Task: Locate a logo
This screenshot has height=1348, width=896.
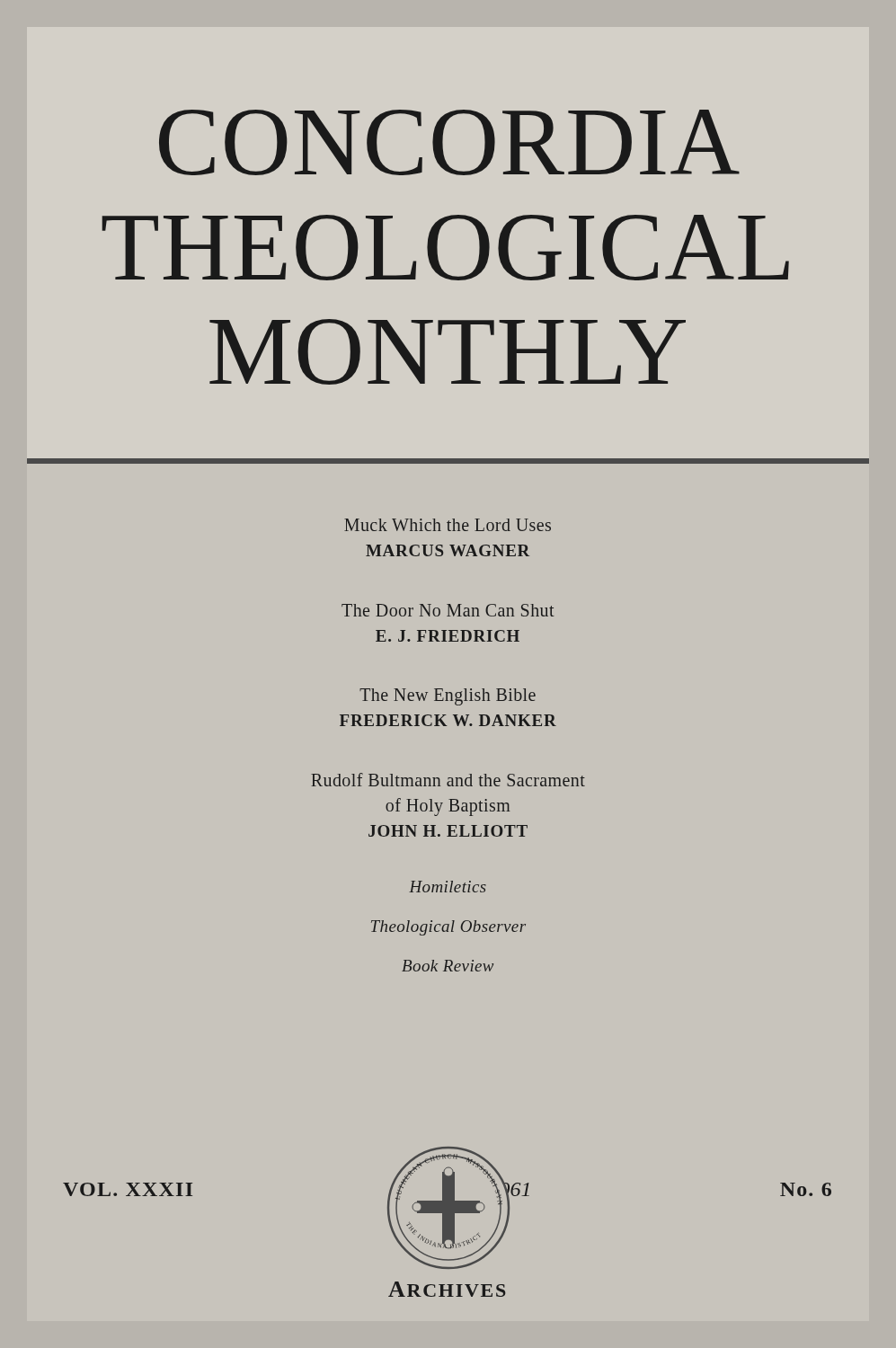Action: (448, 1224)
